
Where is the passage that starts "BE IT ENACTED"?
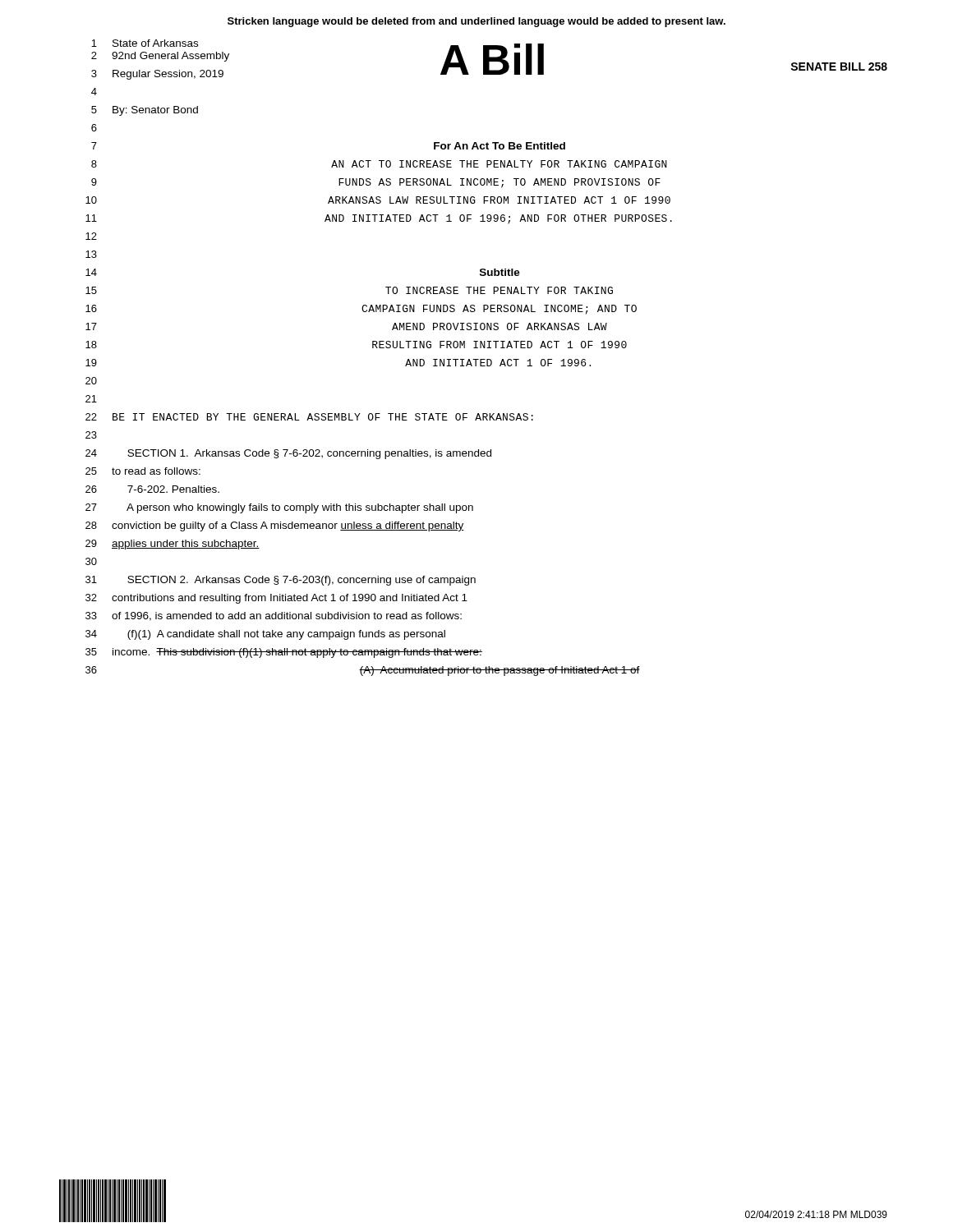pyautogui.click(x=324, y=418)
